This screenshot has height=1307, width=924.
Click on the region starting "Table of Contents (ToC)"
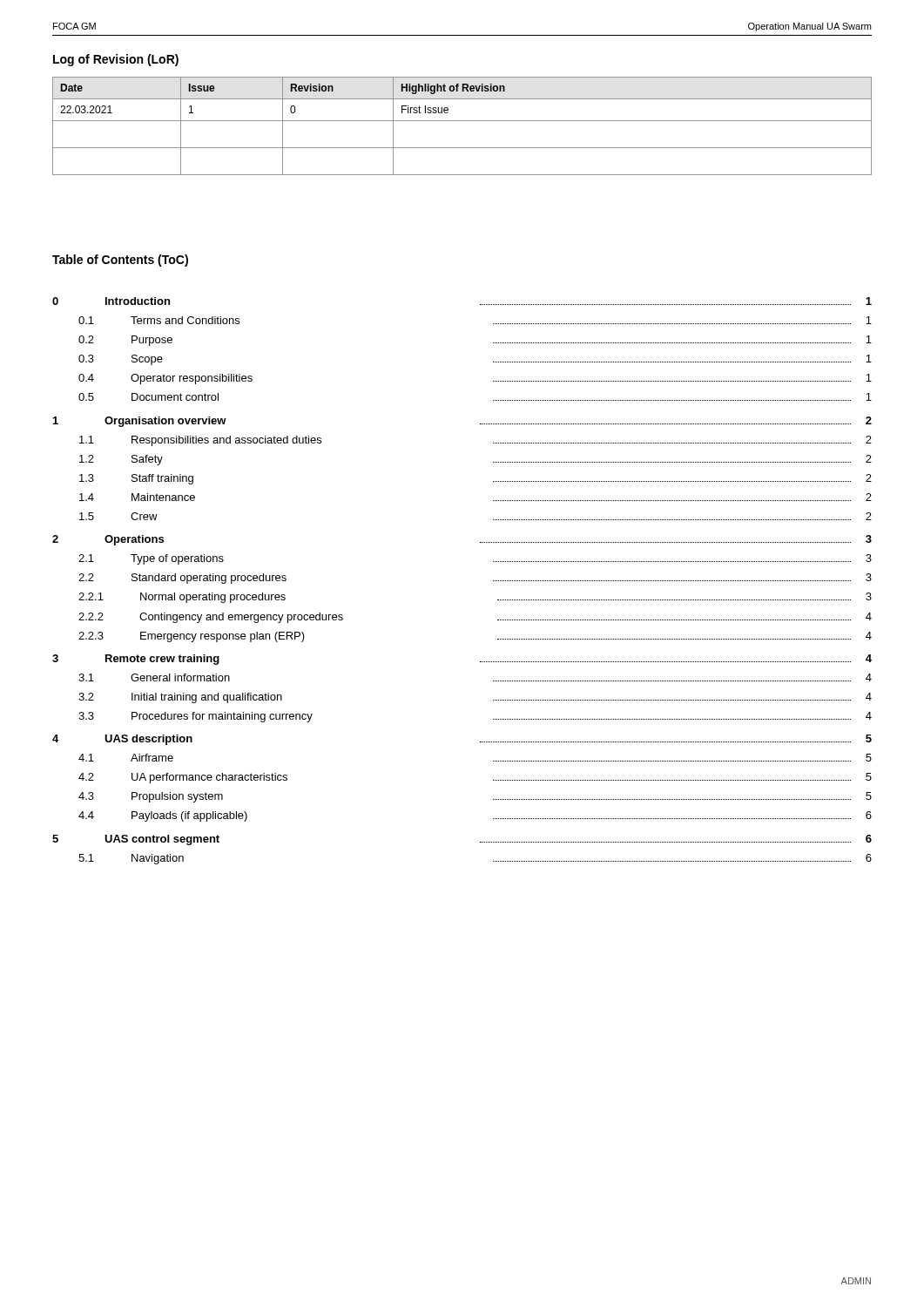(120, 260)
